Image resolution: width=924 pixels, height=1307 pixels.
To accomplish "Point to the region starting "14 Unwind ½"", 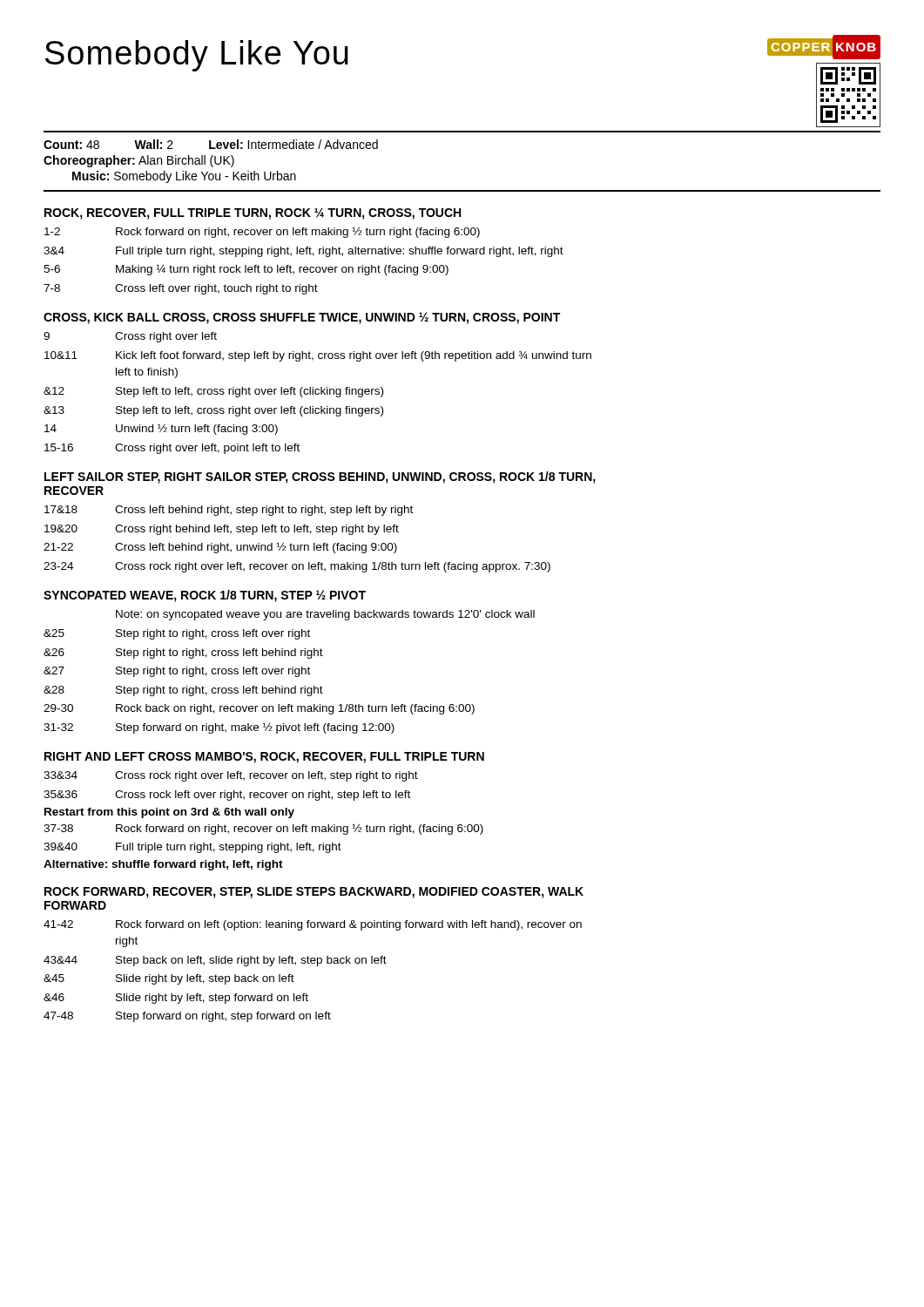I will pyautogui.click(x=161, y=430).
